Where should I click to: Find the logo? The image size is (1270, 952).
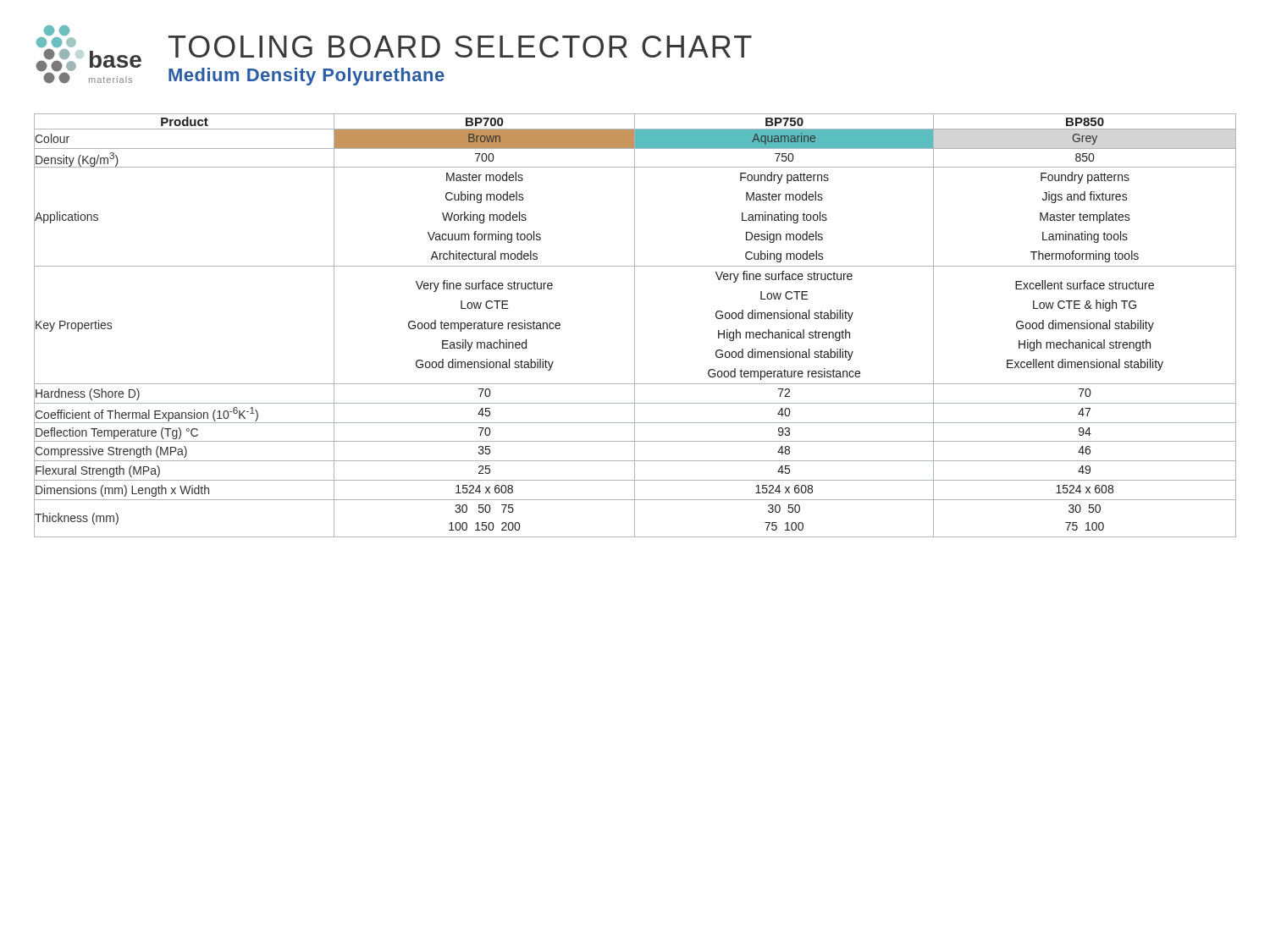[89, 58]
